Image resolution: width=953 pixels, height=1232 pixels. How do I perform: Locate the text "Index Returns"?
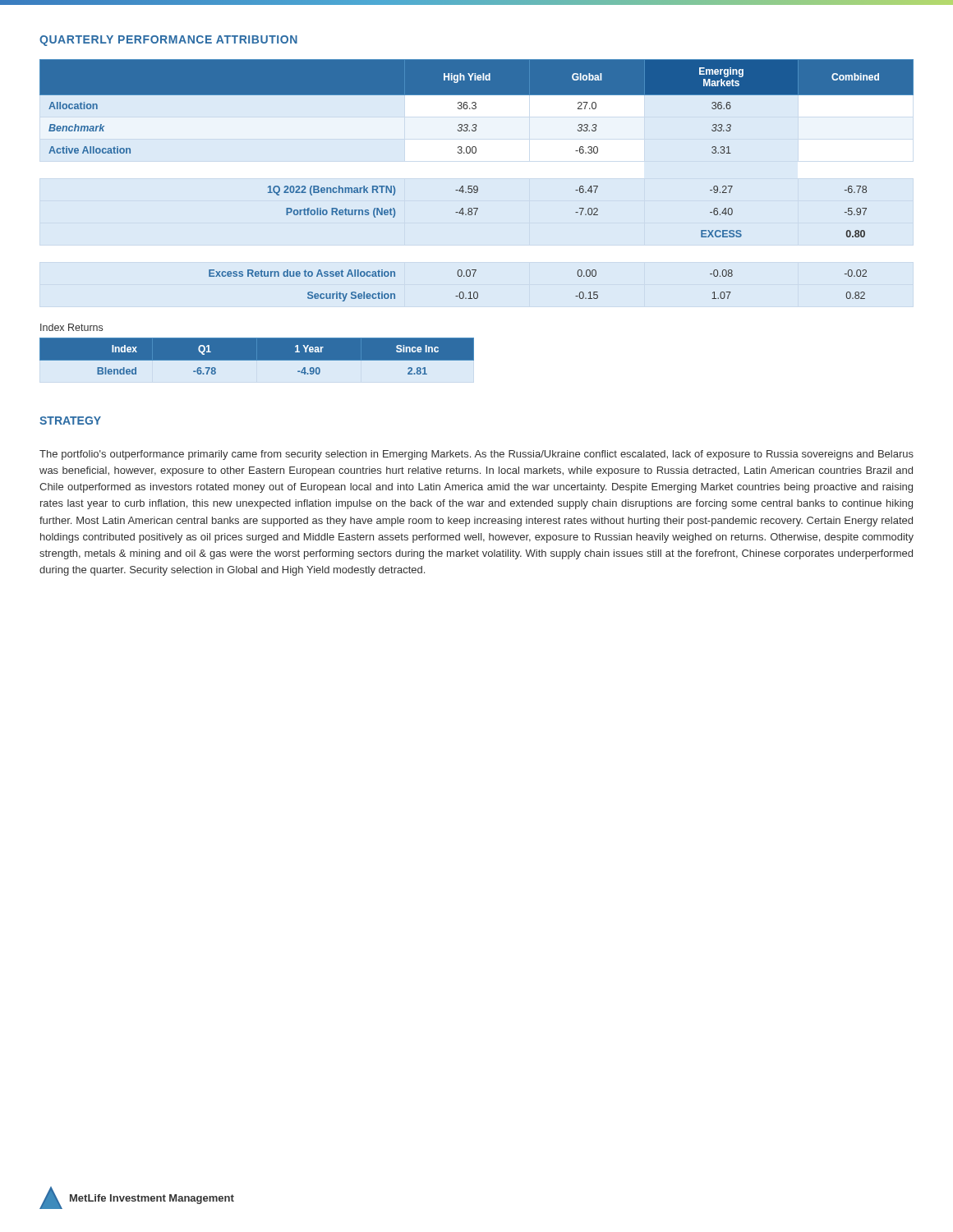coord(71,328)
